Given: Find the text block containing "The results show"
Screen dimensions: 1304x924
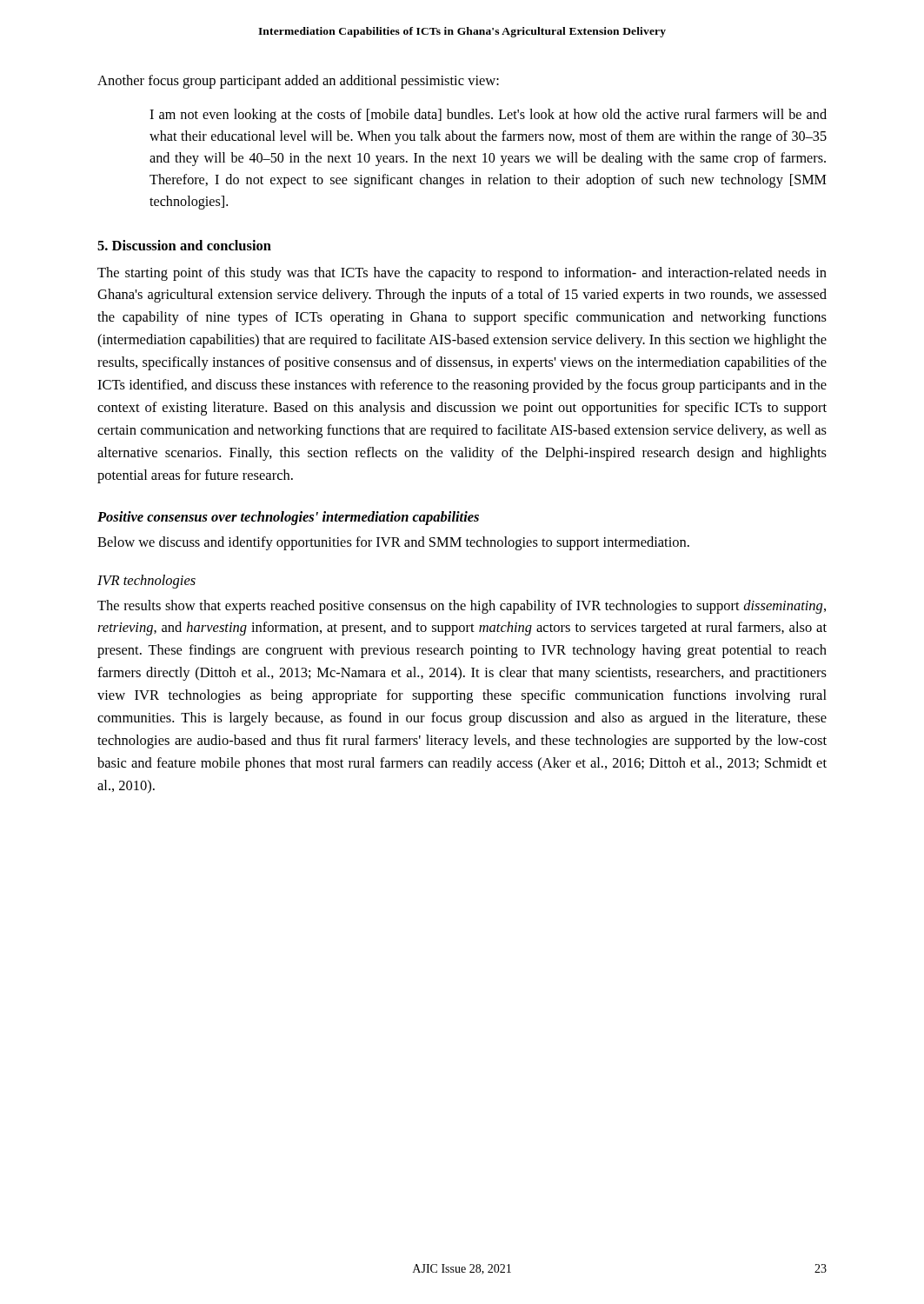Looking at the screenshot, I should coord(462,695).
